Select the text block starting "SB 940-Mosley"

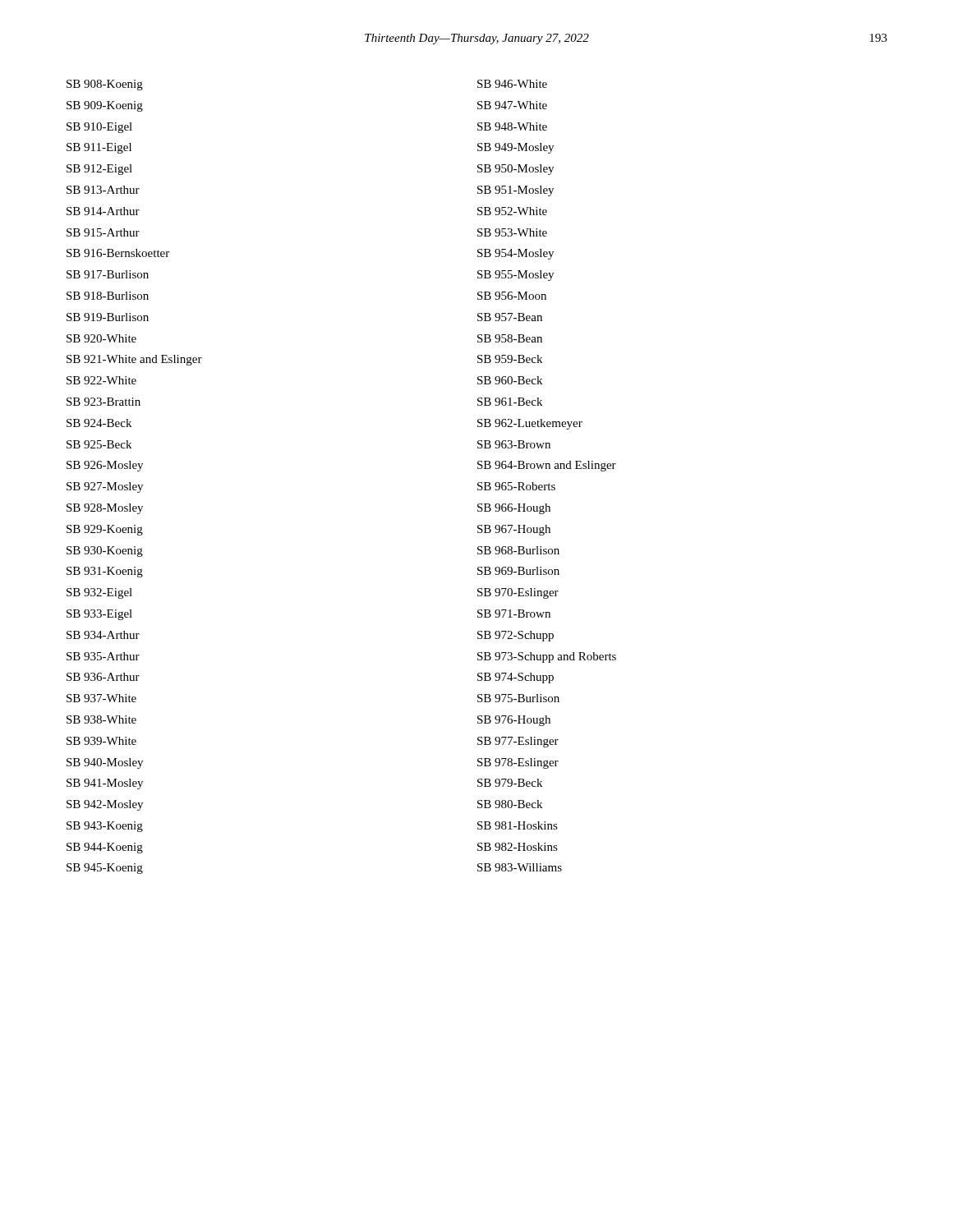pyautogui.click(x=105, y=762)
